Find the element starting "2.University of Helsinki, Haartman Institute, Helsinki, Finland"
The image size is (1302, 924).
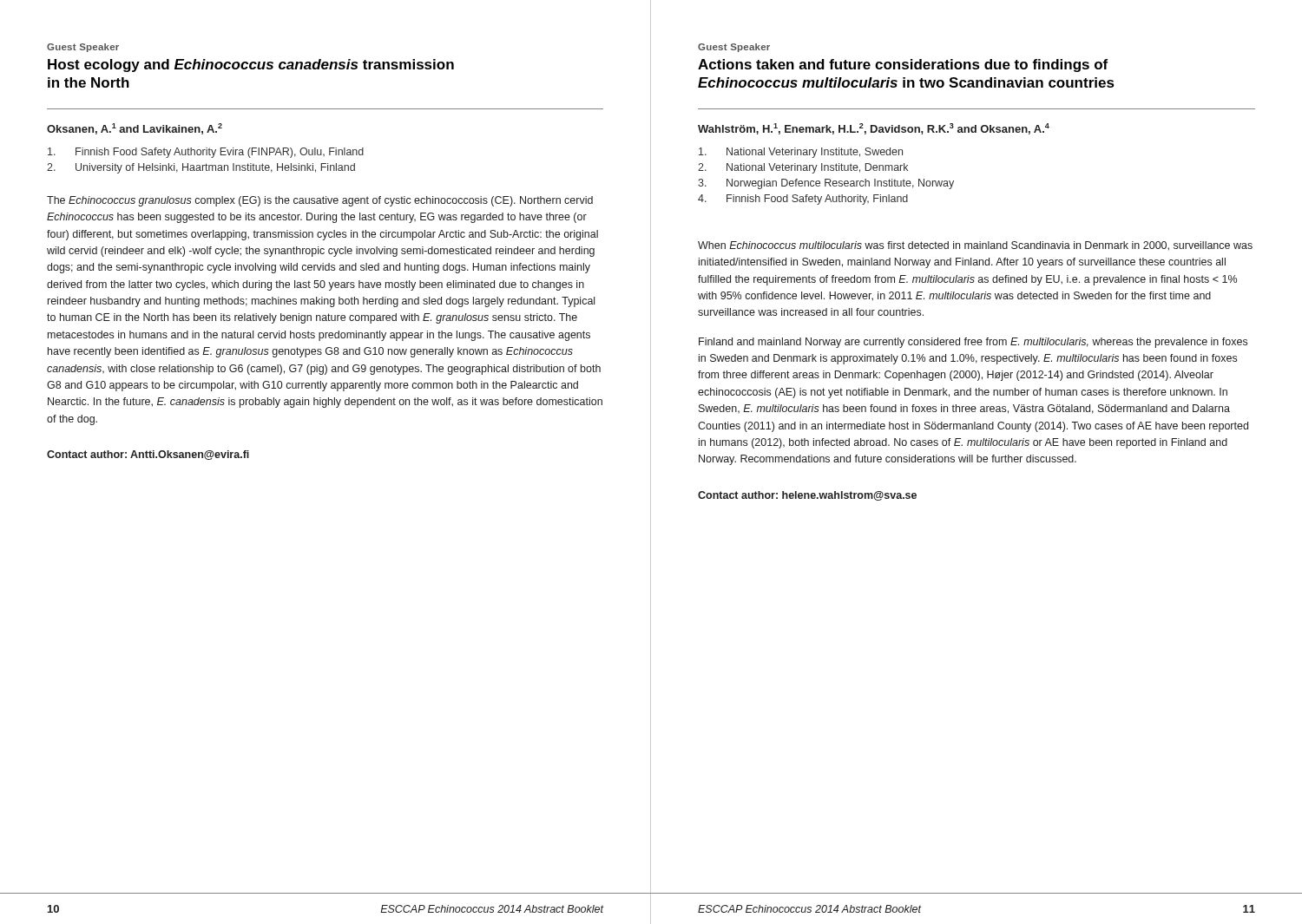[201, 167]
